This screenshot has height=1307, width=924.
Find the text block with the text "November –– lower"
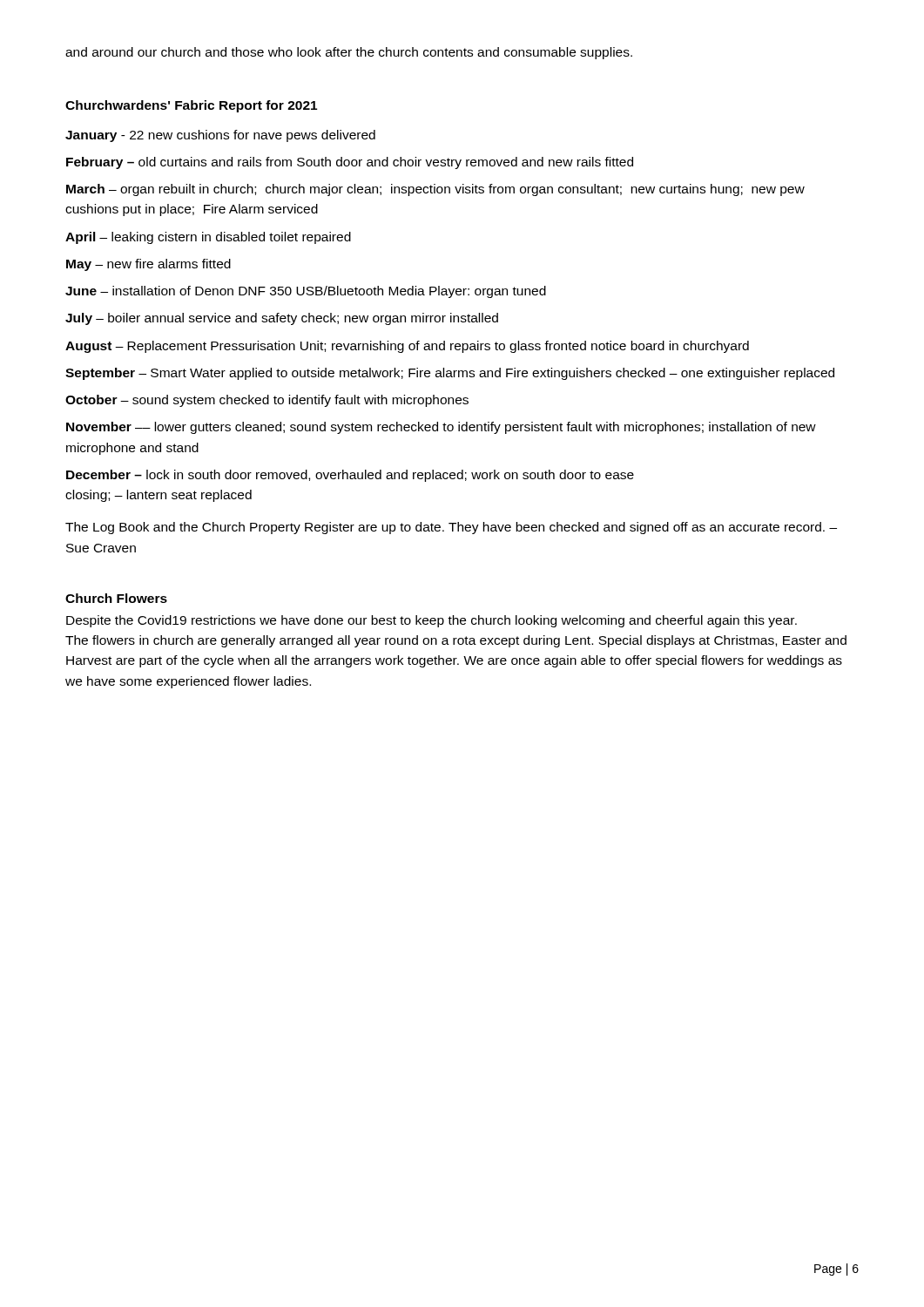(x=440, y=437)
